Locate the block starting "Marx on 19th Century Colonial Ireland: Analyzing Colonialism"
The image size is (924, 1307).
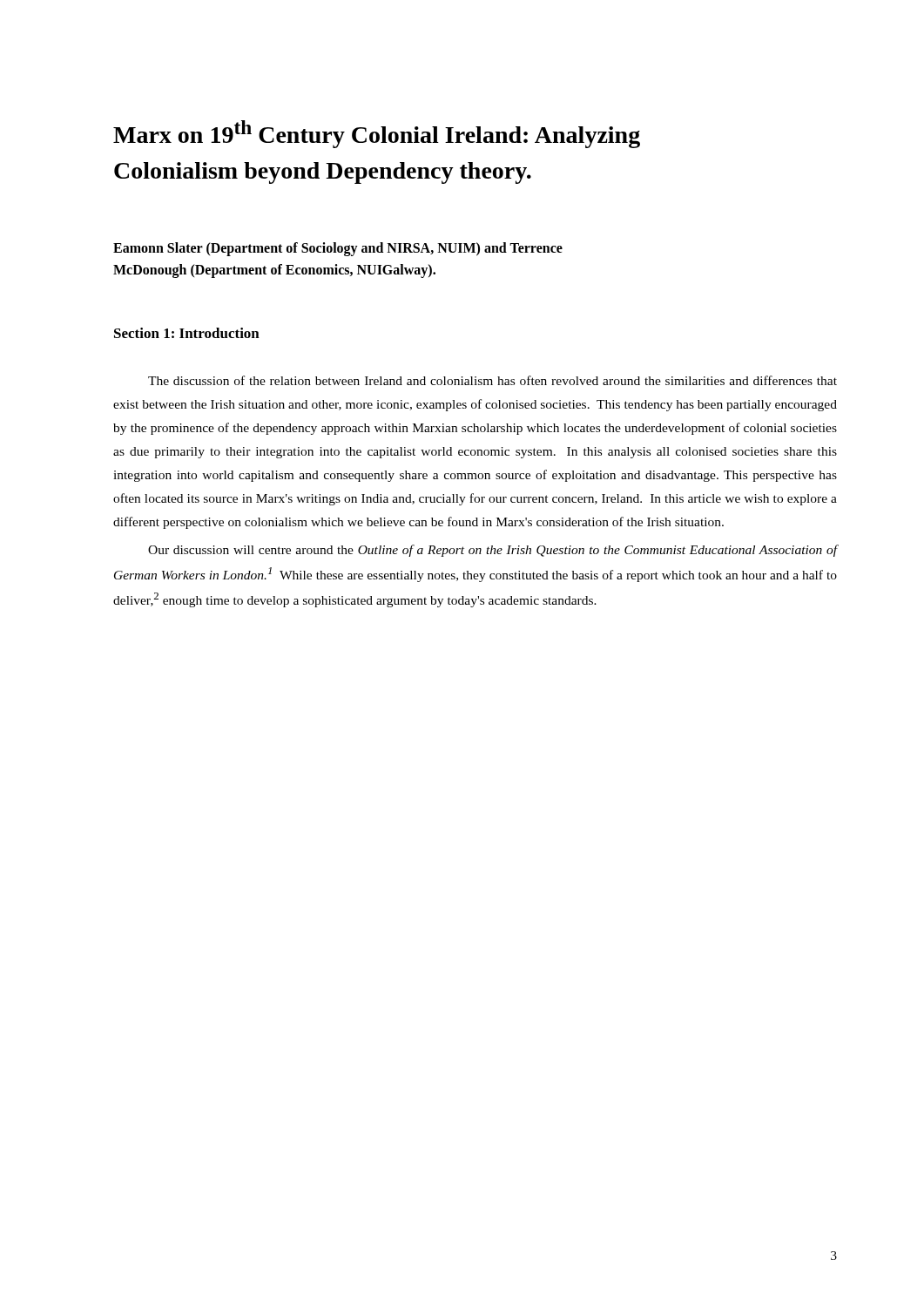click(x=377, y=150)
